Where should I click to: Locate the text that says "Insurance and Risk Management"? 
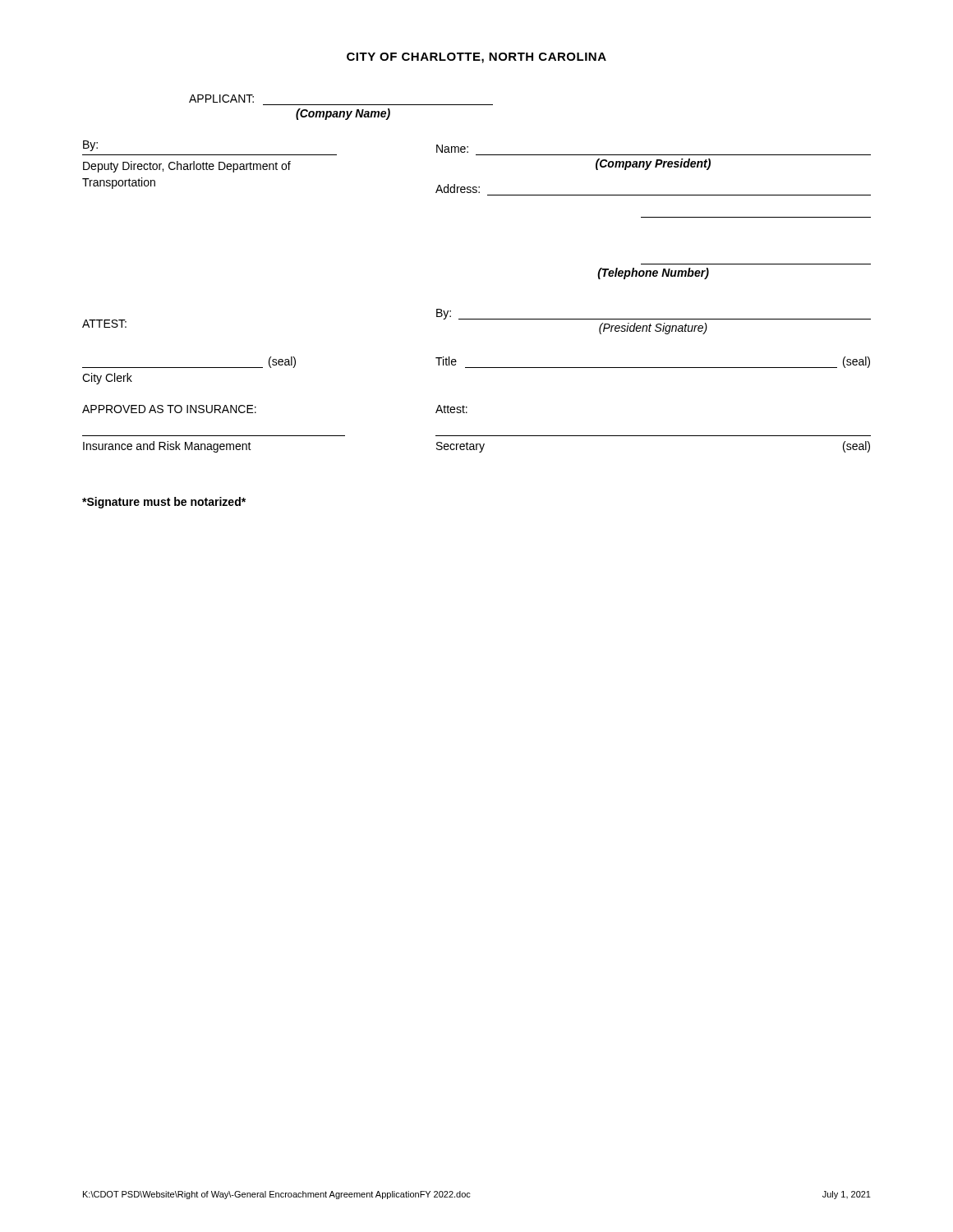167,446
